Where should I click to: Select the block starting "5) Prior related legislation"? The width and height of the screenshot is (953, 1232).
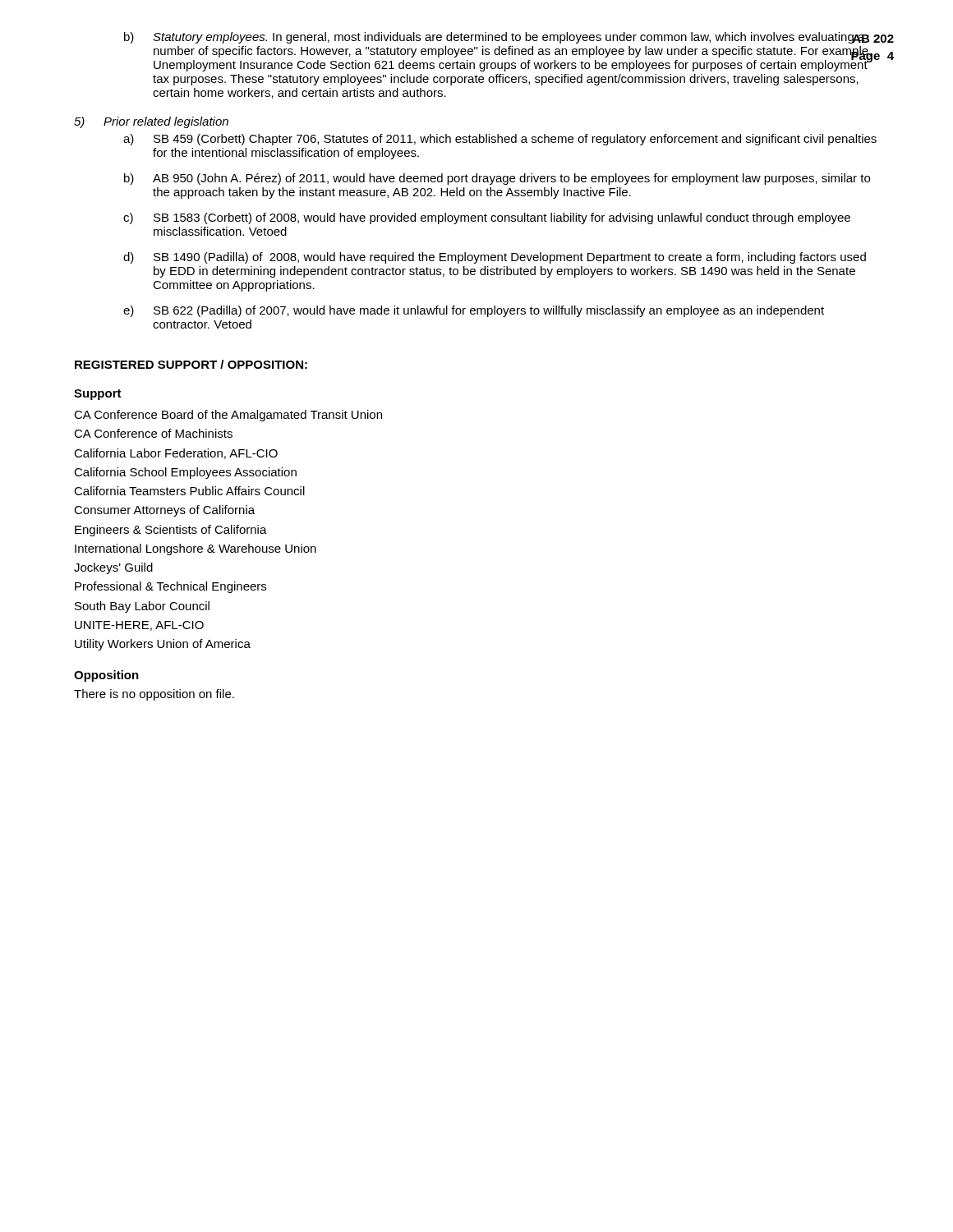[x=151, y=121]
